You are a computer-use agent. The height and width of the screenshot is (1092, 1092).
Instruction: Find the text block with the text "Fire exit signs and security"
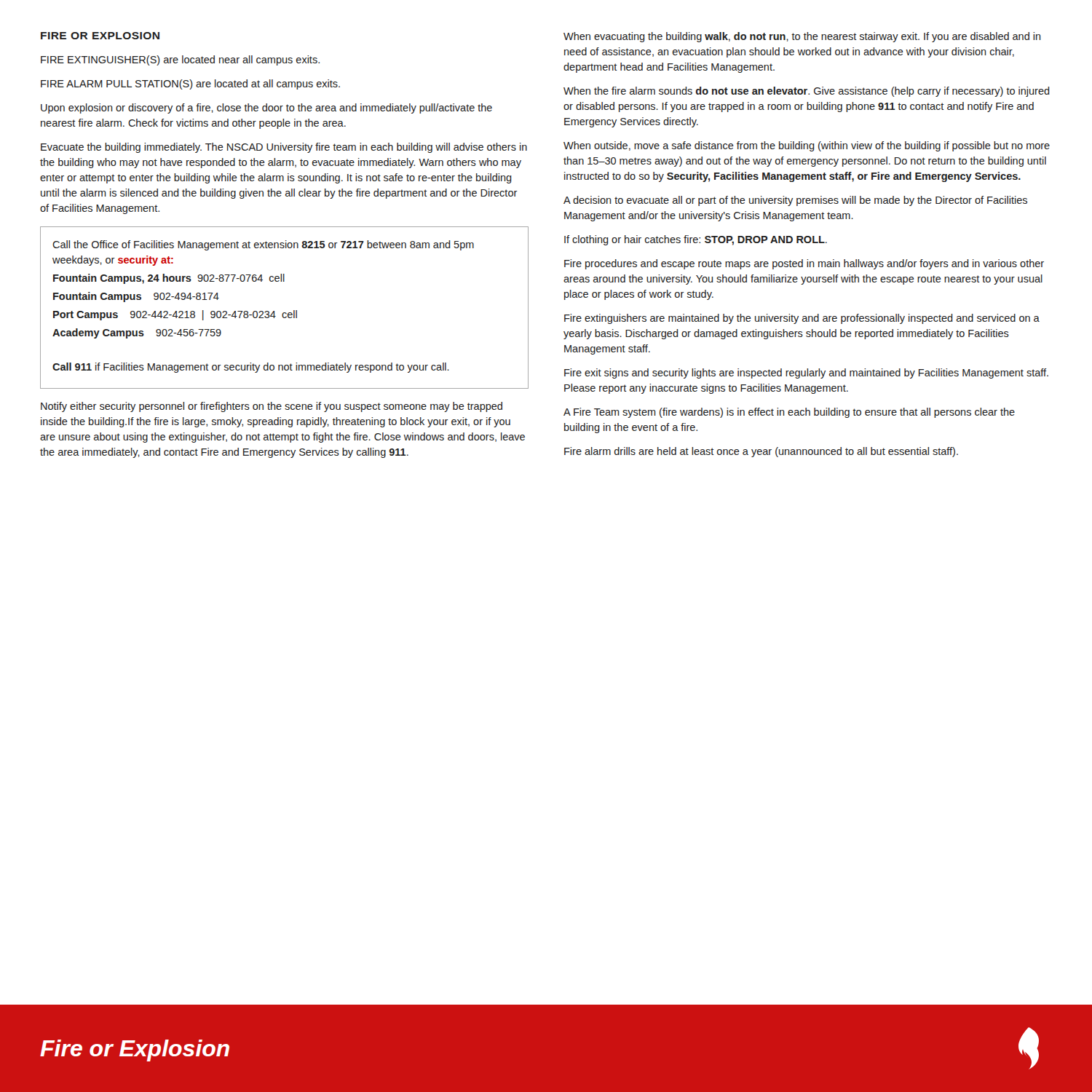(808, 381)
